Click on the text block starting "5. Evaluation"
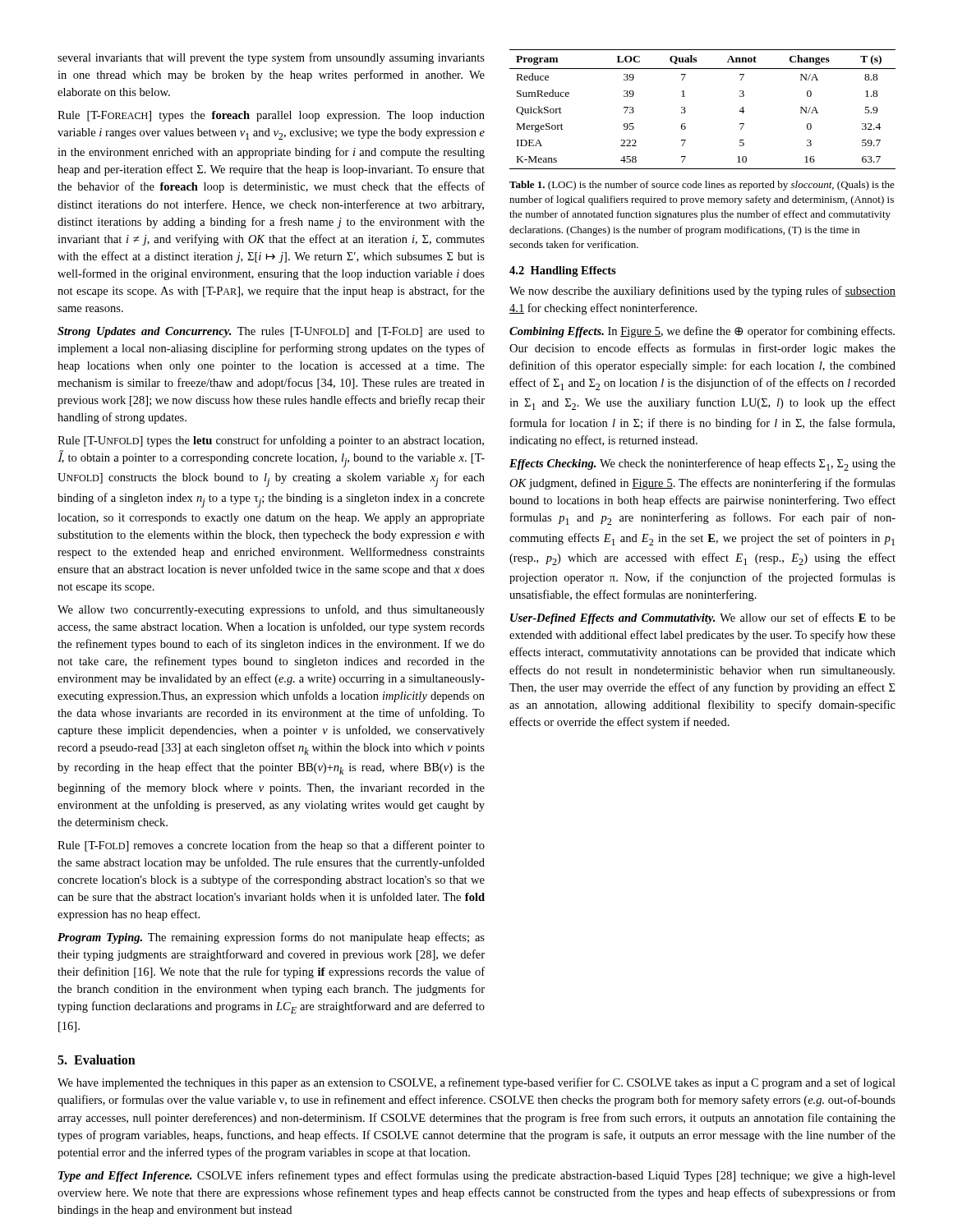Image resolution: width=953 pixels, height=1232 pixels. coord(96,1060)
